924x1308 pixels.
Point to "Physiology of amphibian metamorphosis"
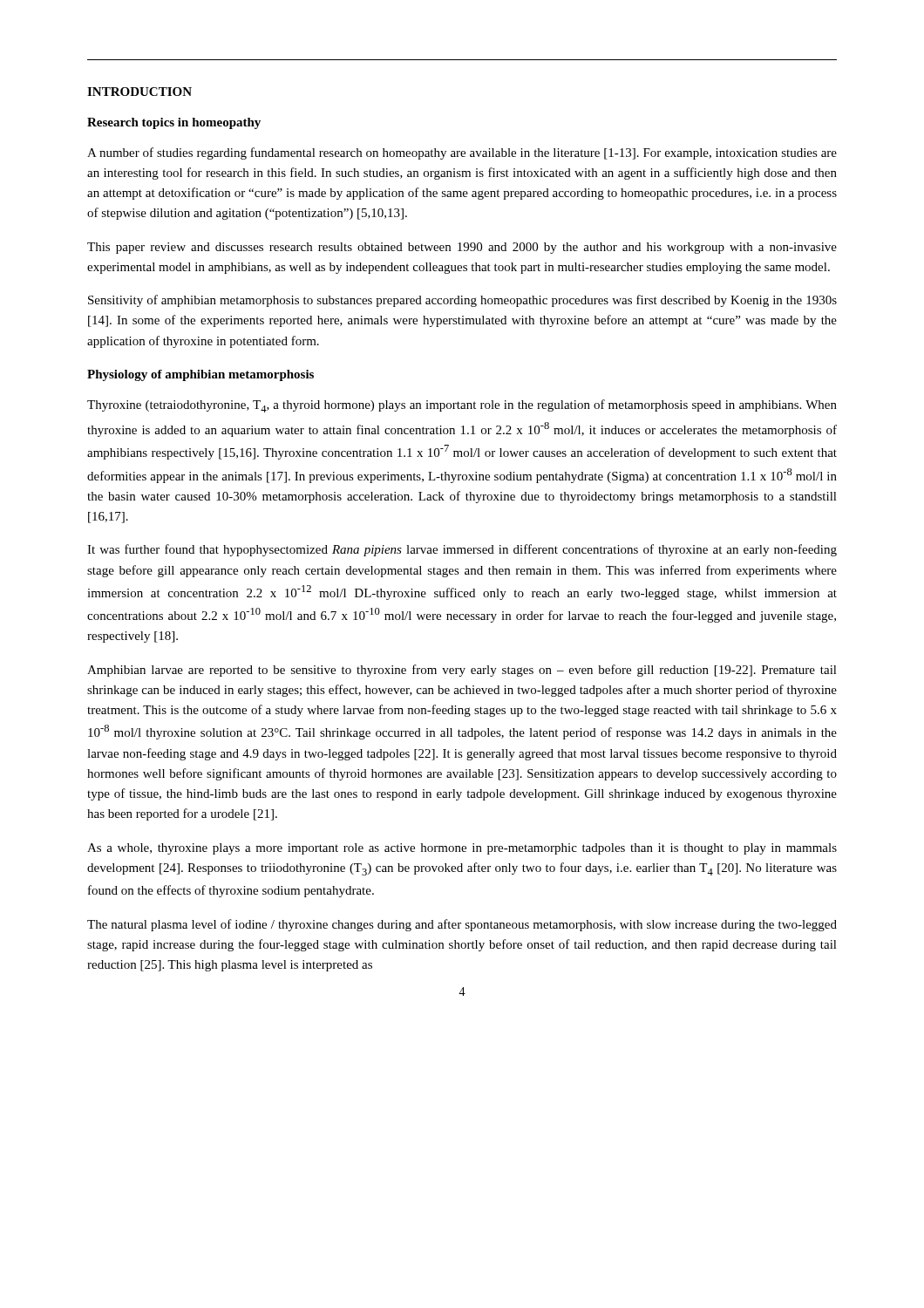pyautogui.click(x=200, y=375)
